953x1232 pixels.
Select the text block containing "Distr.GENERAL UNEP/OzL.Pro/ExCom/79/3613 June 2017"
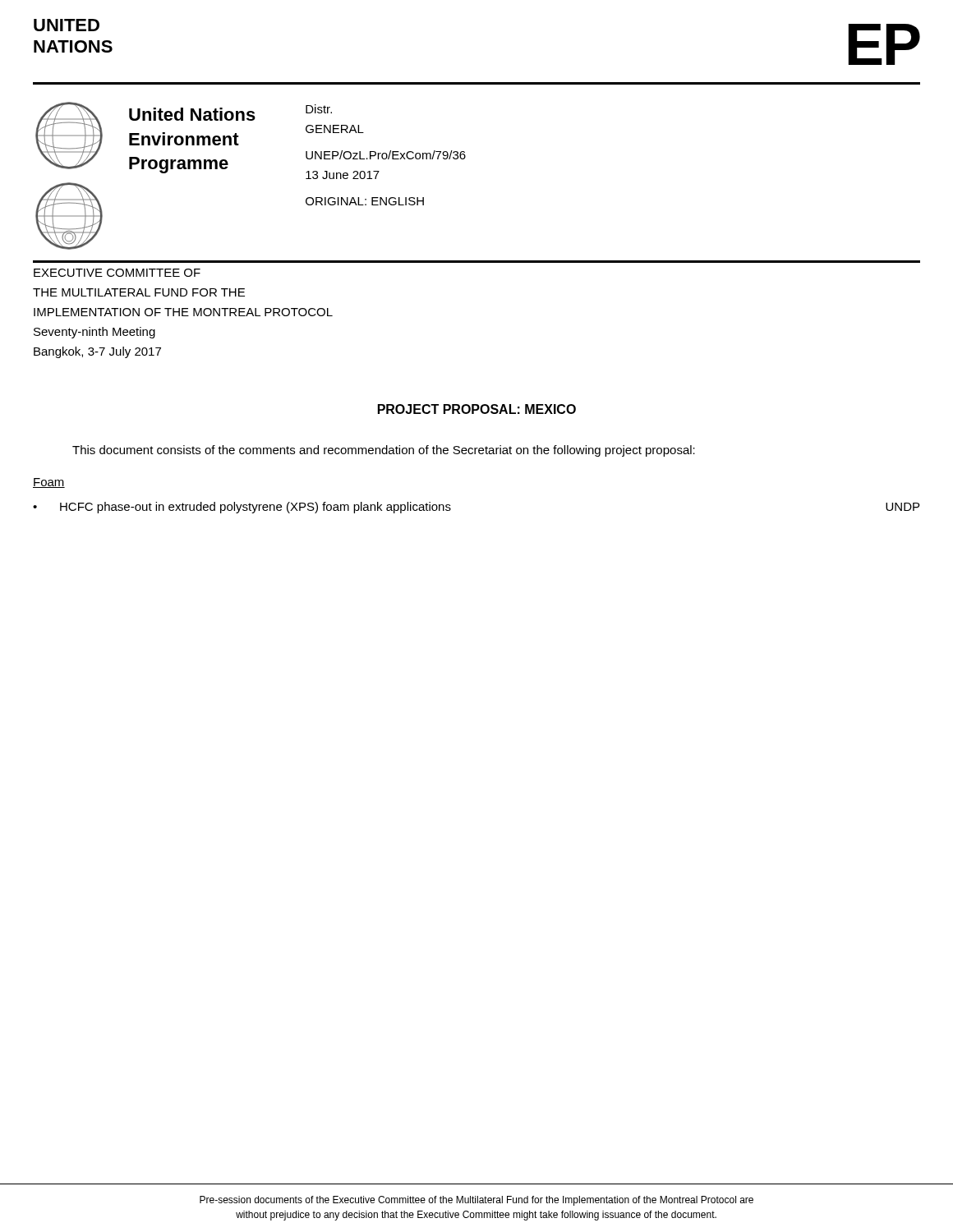click(385, 155)
